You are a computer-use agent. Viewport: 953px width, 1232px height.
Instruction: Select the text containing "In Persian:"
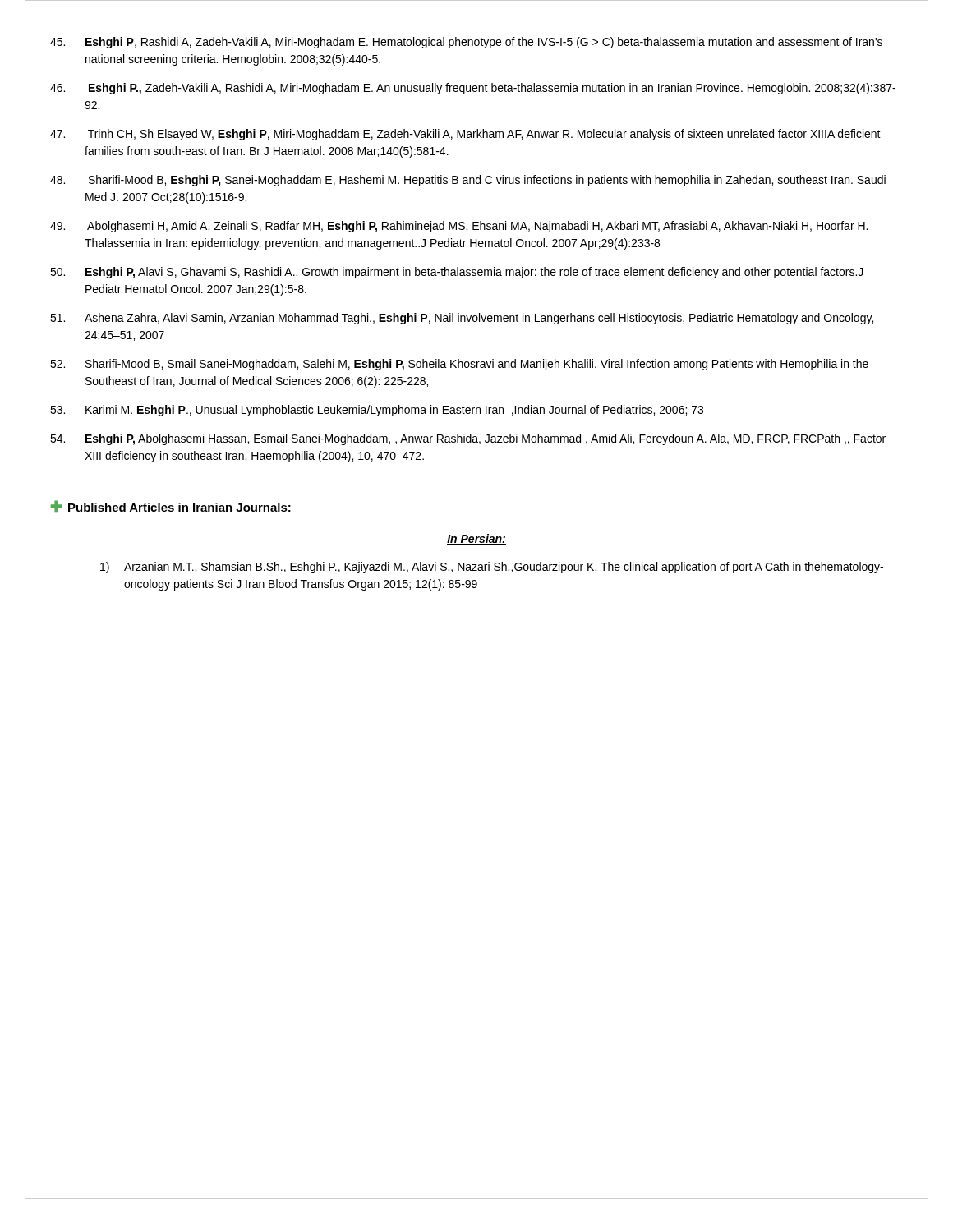point(476,539)
